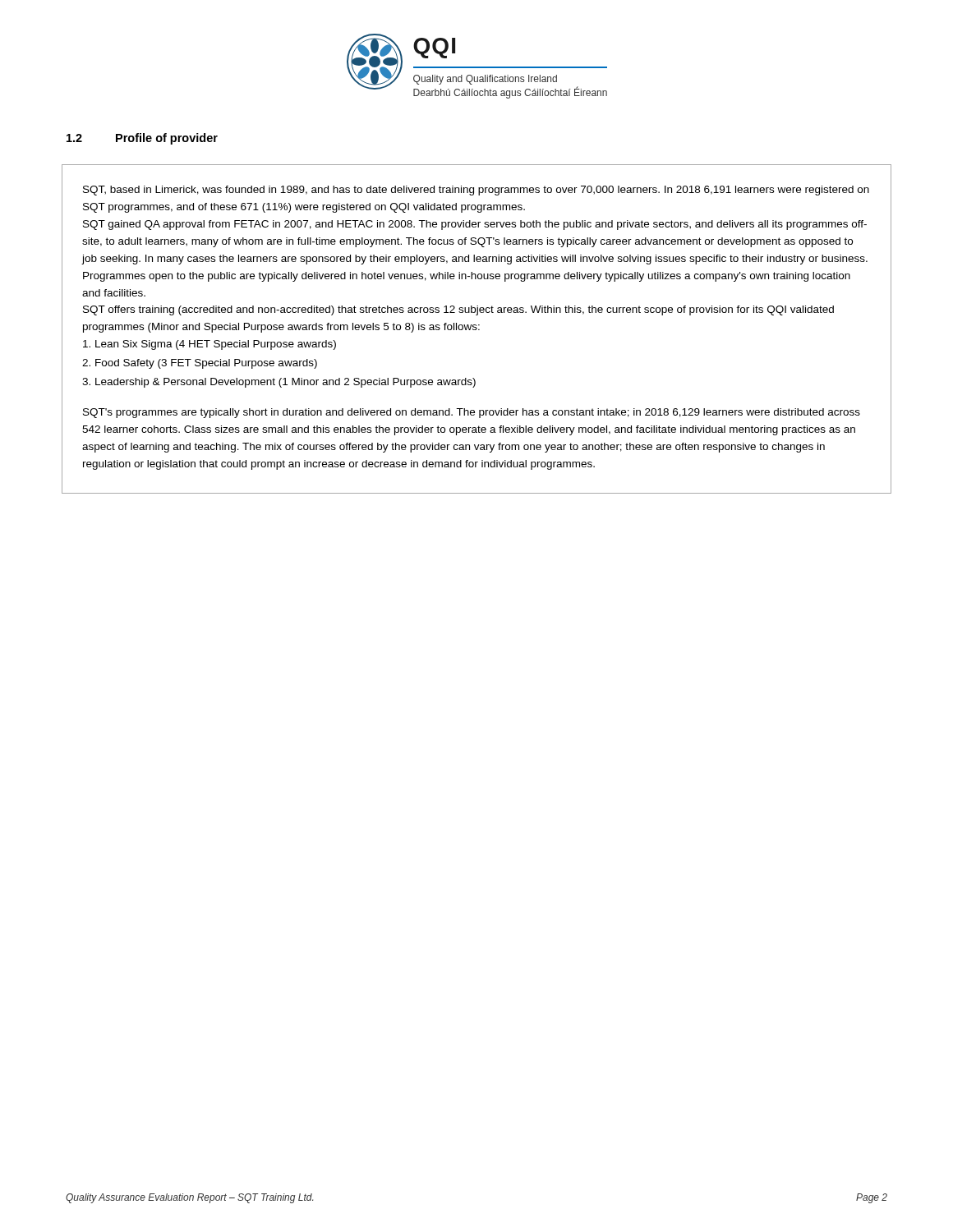Click on the passage starting "Lean Six Sigma (4 HET Special Purpose awards)"
Viewport: 953px width, 1232px height.
[x=209, y=344]
